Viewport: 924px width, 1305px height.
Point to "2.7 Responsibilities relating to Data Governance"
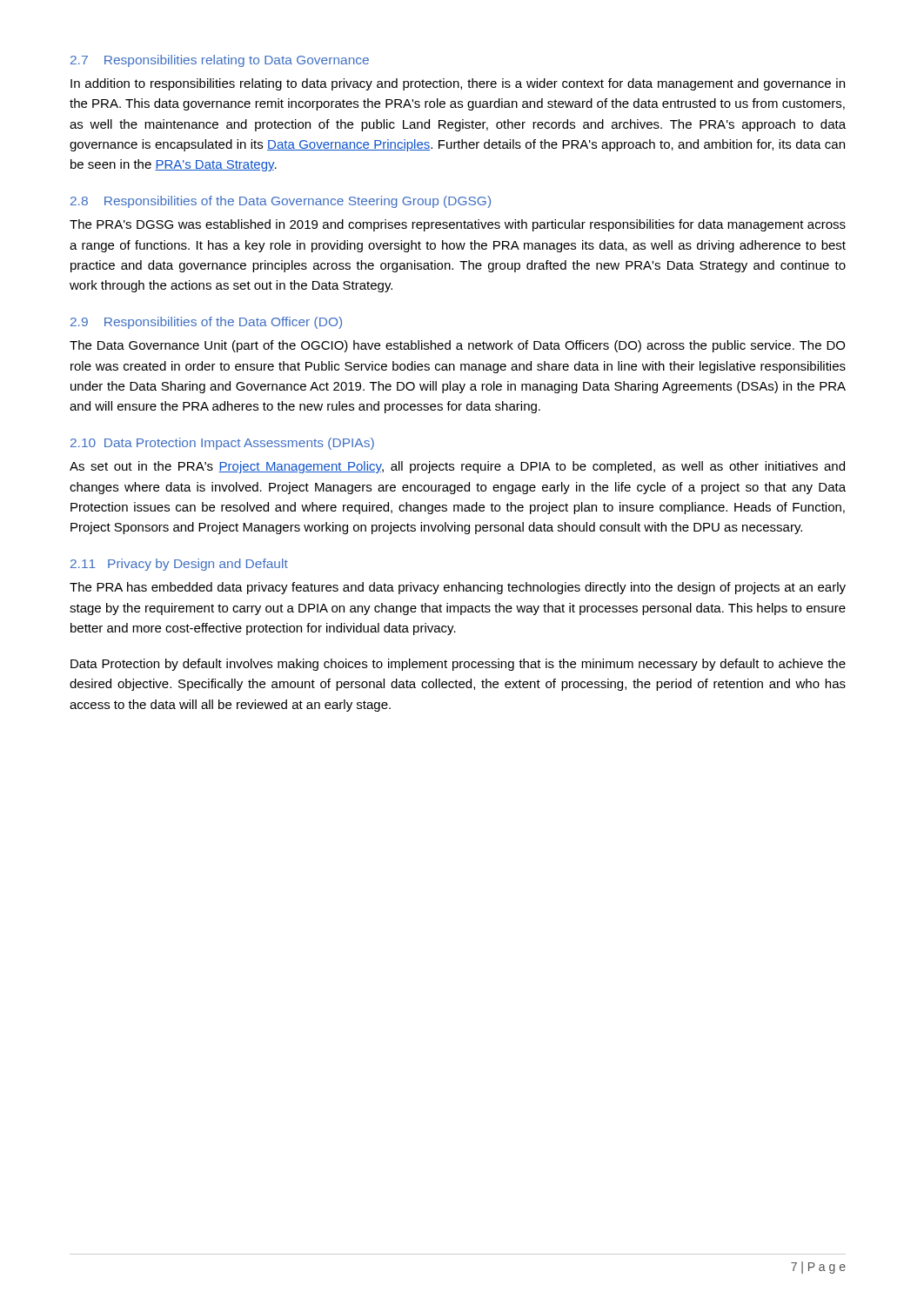tap(220, 61)
